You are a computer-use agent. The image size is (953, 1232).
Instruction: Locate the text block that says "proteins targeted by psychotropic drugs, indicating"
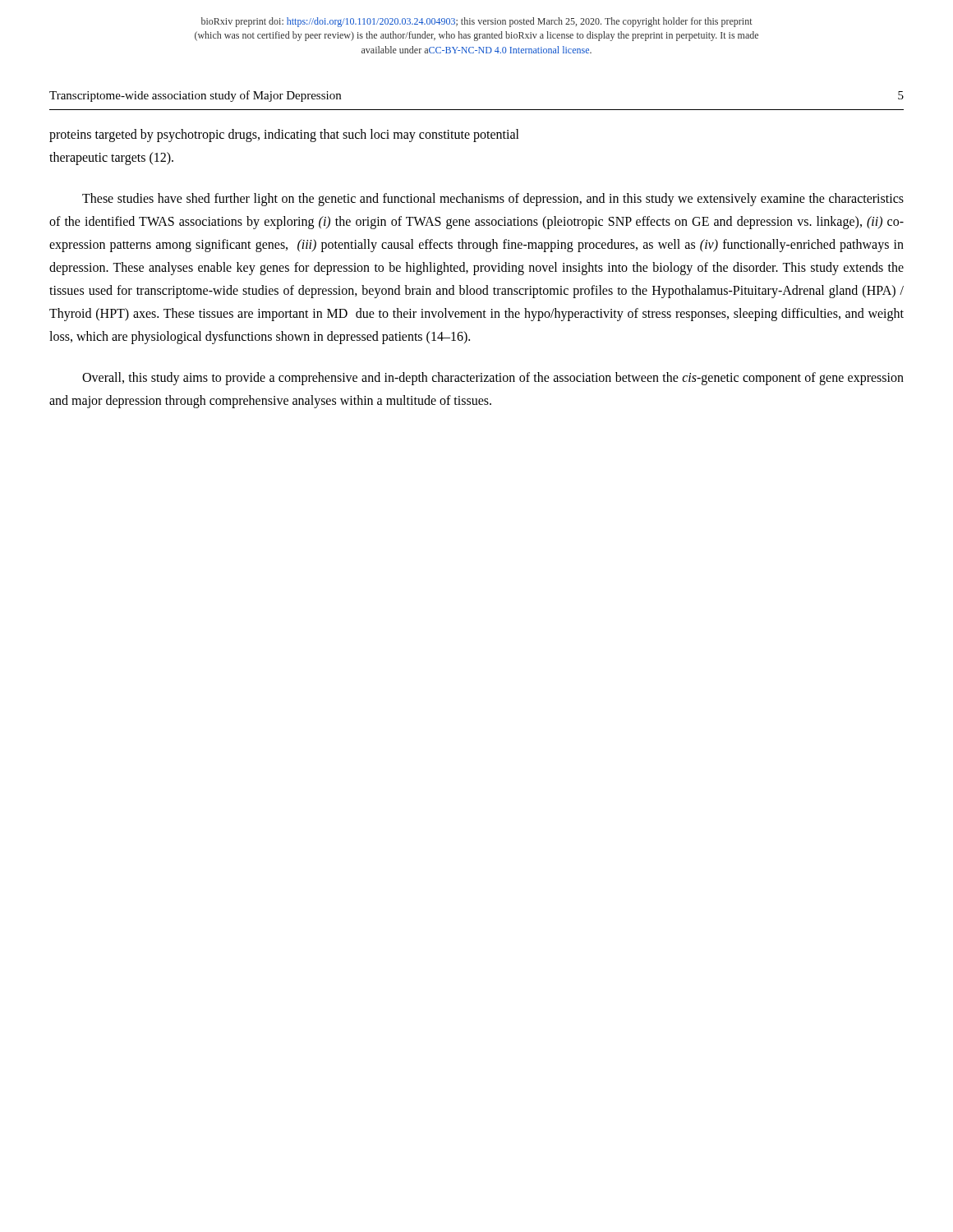[x=284, y=146]
